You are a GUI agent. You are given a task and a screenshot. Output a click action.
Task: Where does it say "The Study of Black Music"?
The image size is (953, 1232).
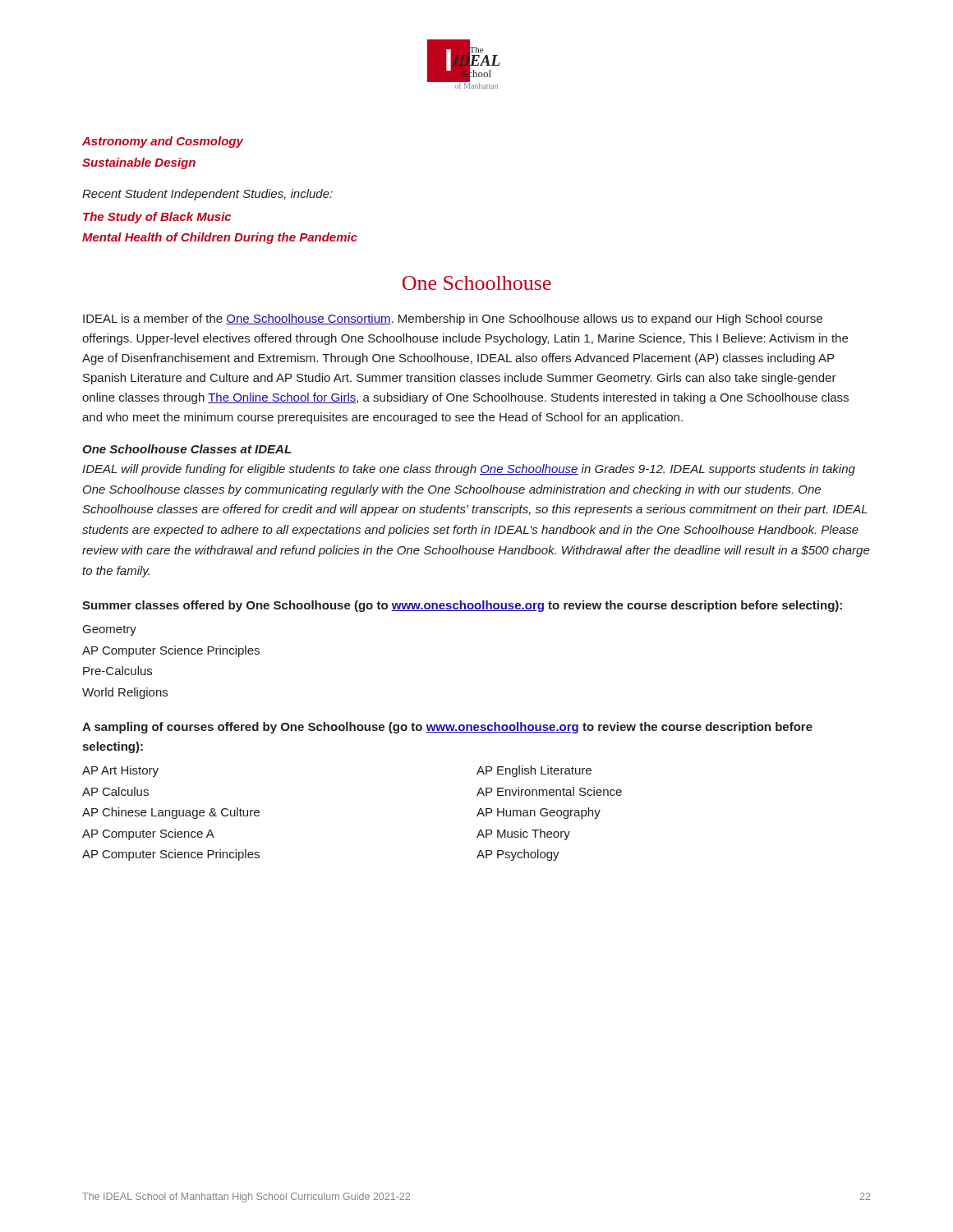[x=157, y=216]
